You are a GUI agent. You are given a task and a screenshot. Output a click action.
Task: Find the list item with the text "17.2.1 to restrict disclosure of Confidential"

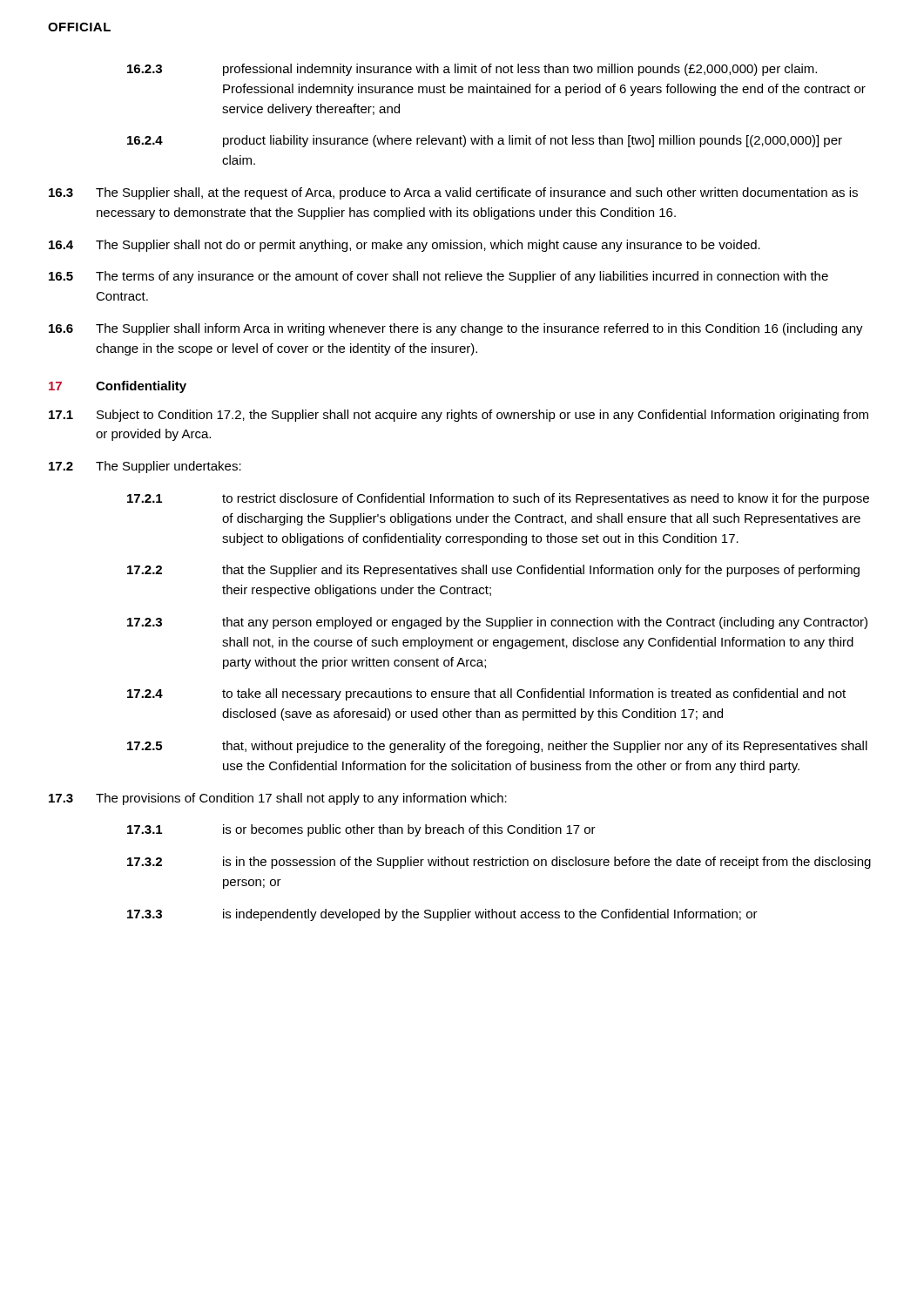[501, 519]
